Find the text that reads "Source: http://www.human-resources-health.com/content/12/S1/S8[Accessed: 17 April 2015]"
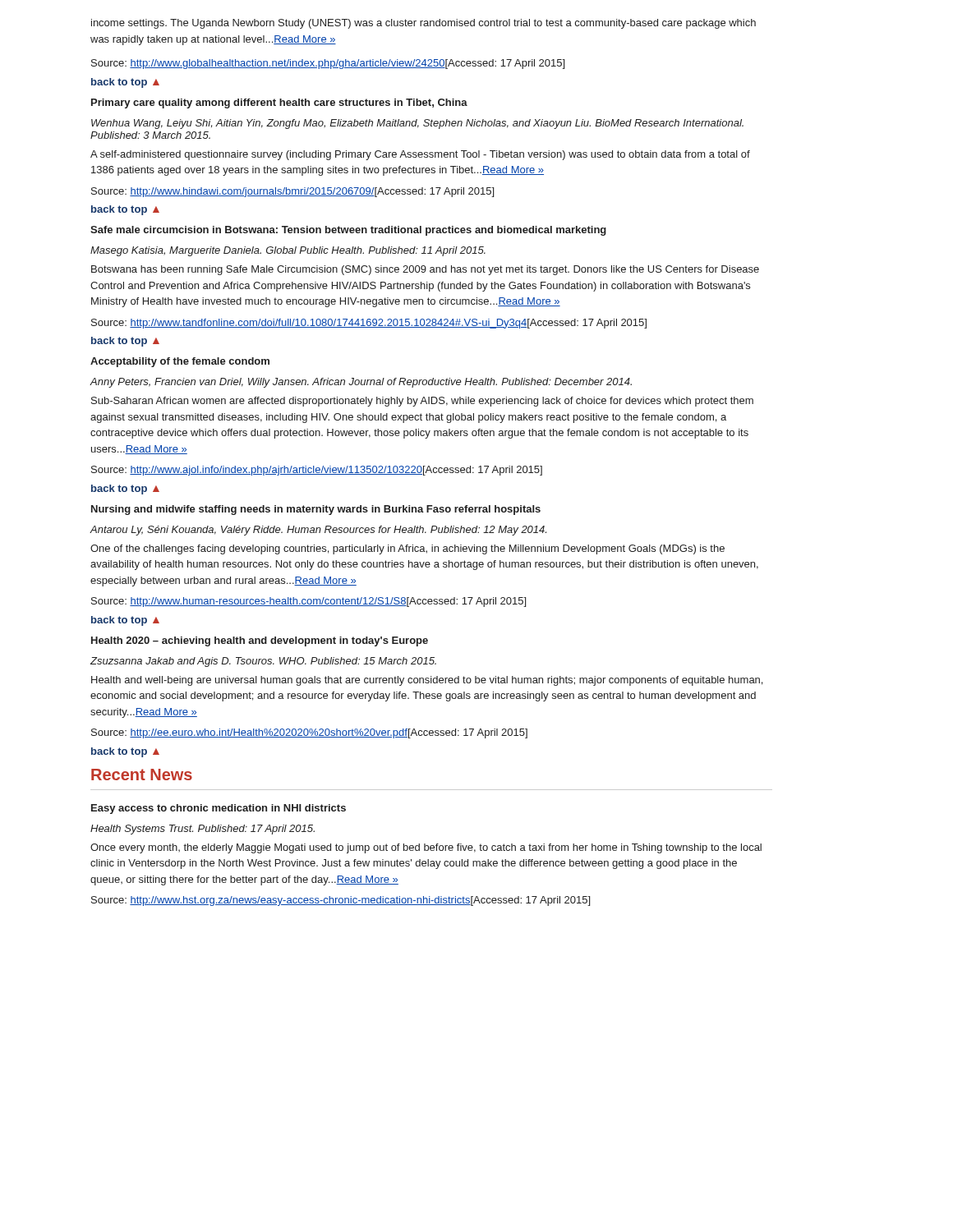The height and width of the screenshot is (1232, 953). click(x=309, y=601)
